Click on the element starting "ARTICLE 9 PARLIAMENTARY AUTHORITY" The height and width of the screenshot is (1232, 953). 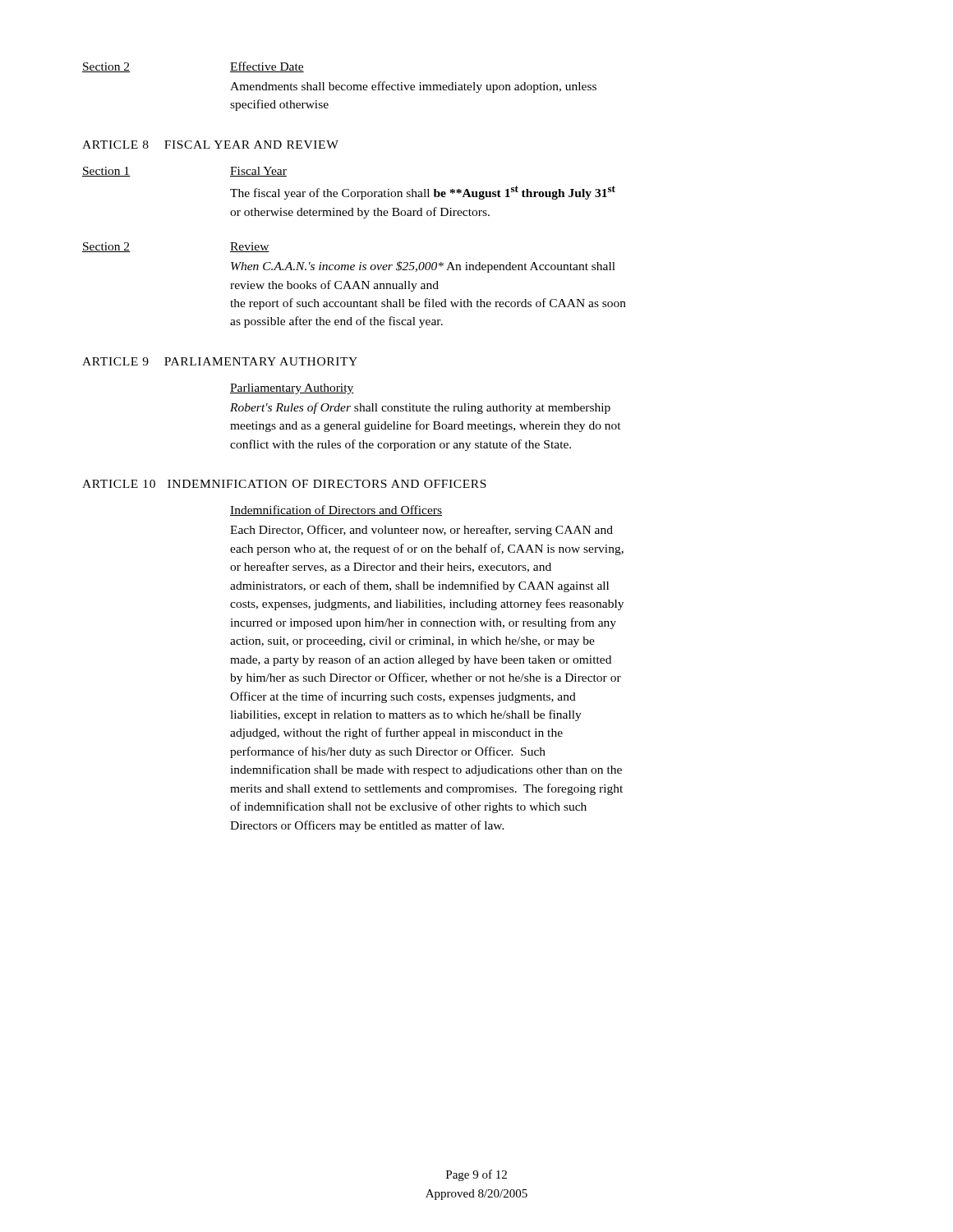click(x=220, y=361)
